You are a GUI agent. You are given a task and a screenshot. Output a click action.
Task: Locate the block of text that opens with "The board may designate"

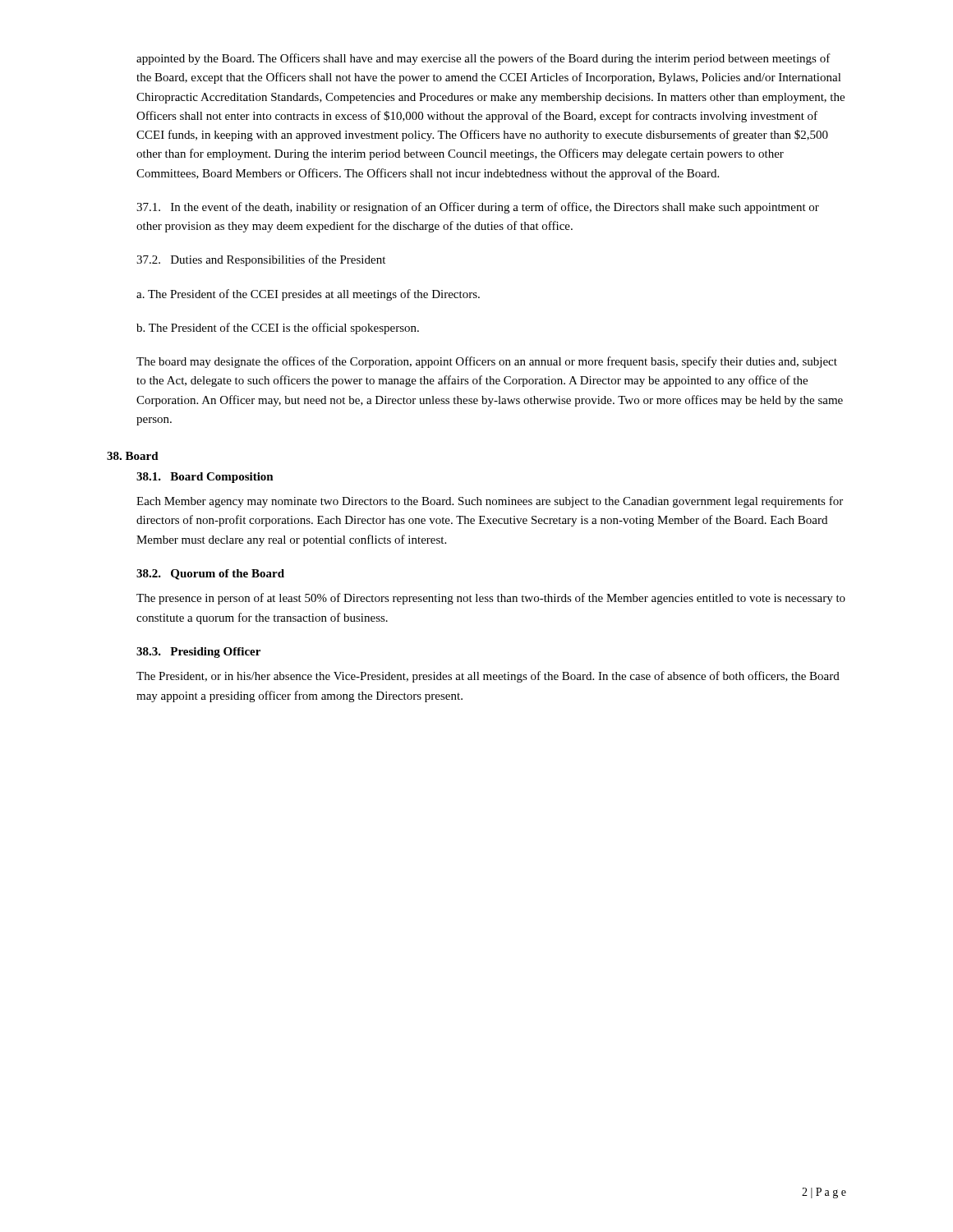pyautogui.click(x=490, y=390)
